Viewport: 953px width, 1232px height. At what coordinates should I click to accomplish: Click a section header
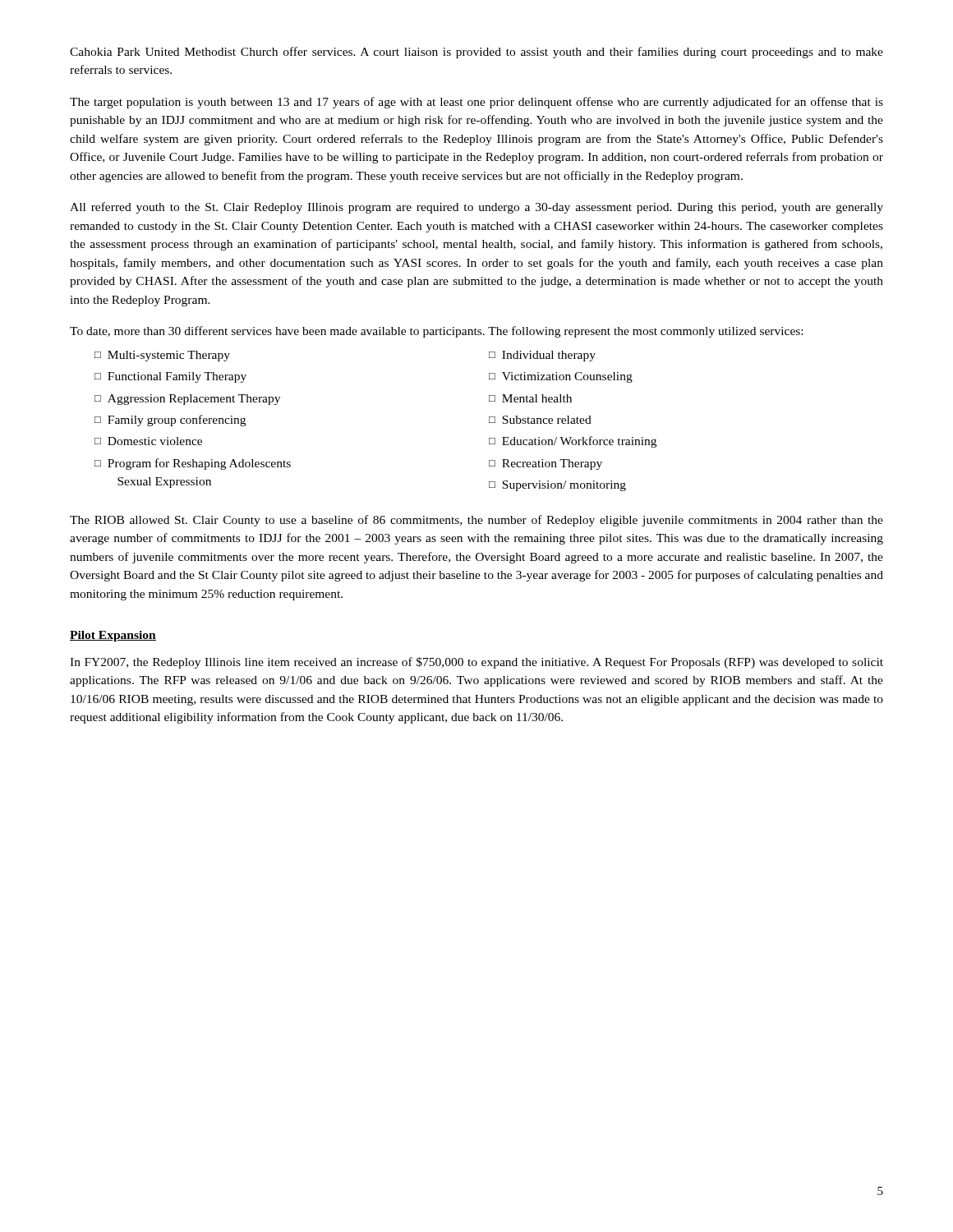point(113,635)
